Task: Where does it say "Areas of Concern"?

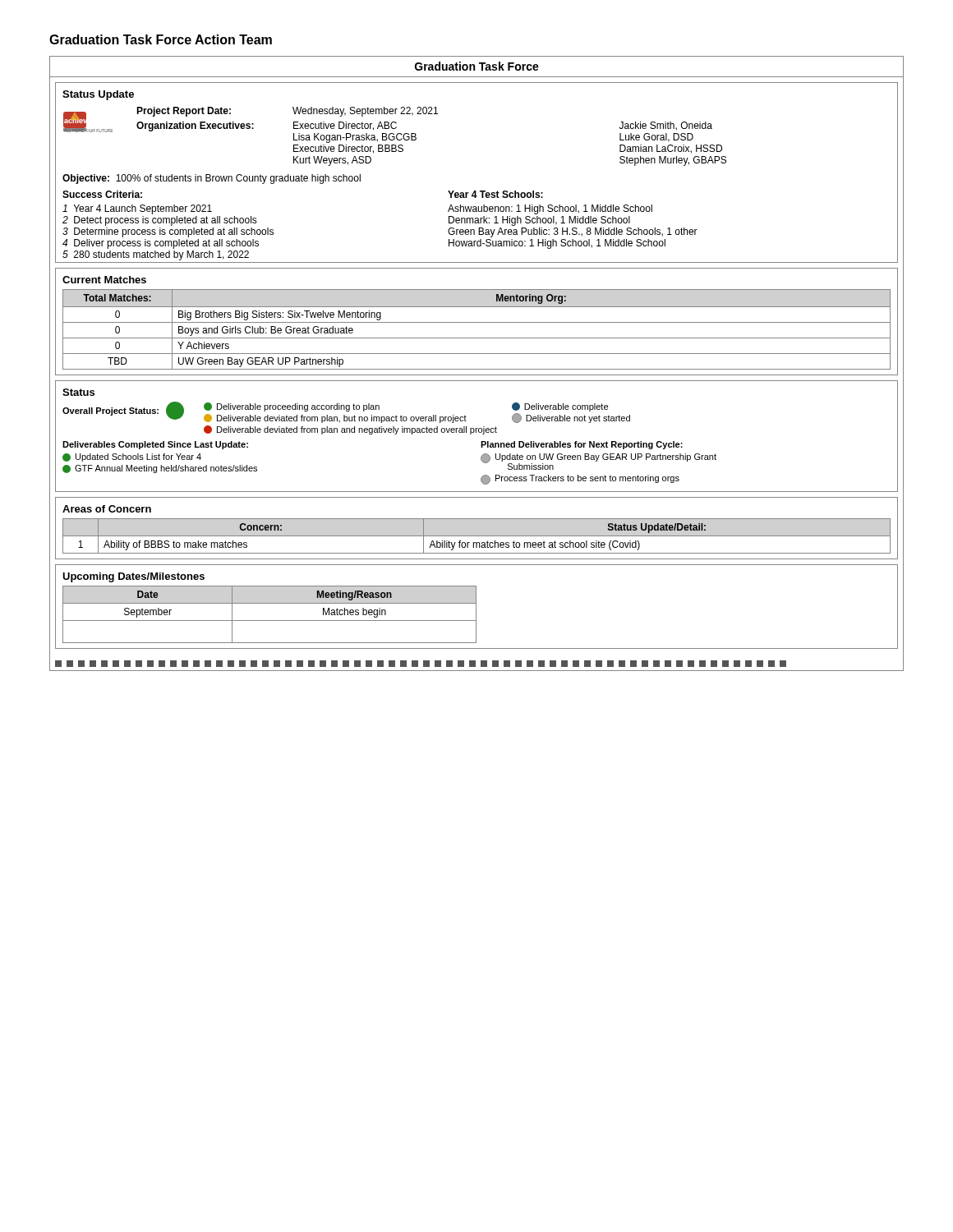Action: pos(107,509)
